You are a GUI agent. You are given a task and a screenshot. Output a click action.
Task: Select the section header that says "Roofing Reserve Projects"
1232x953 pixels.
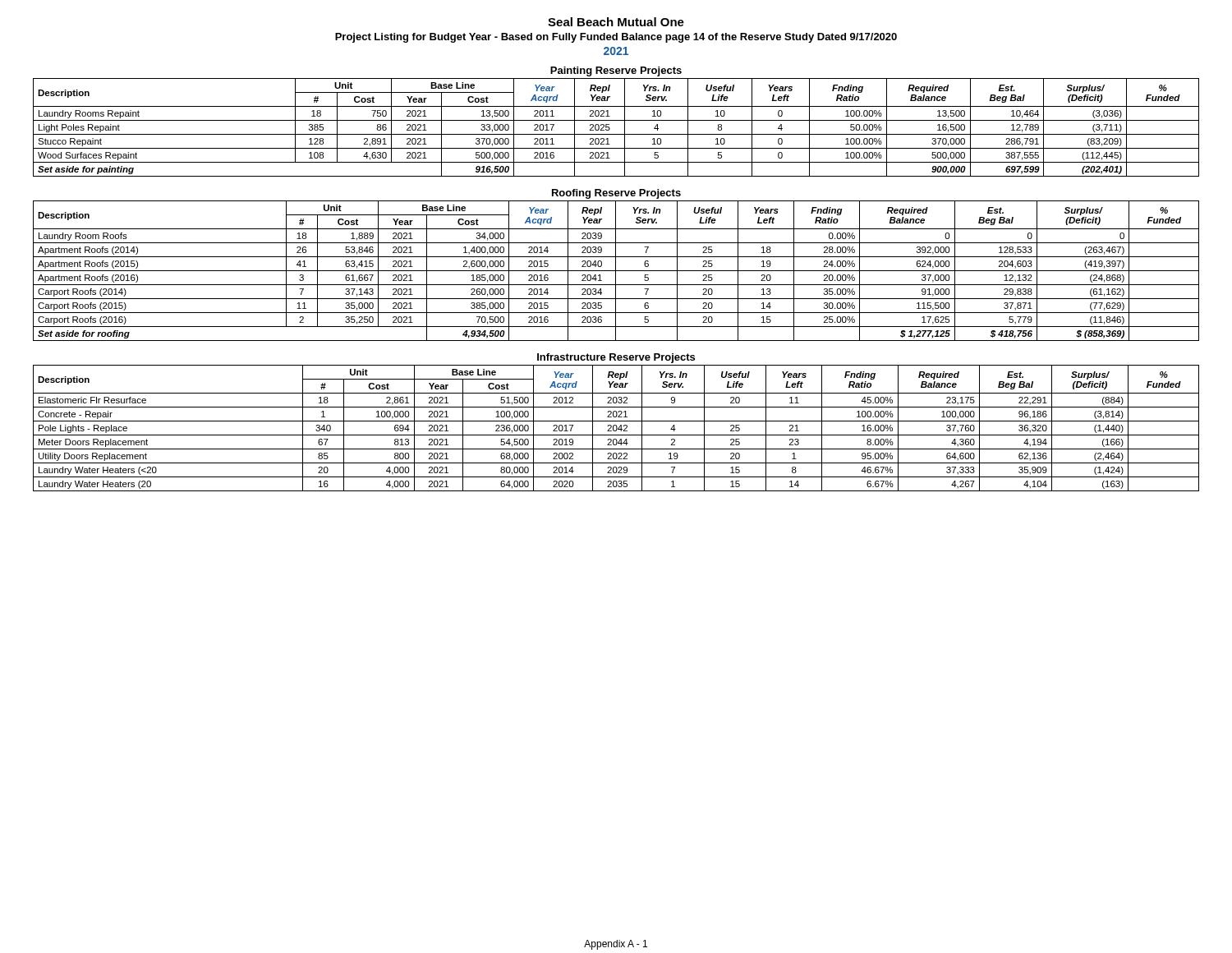616,193
